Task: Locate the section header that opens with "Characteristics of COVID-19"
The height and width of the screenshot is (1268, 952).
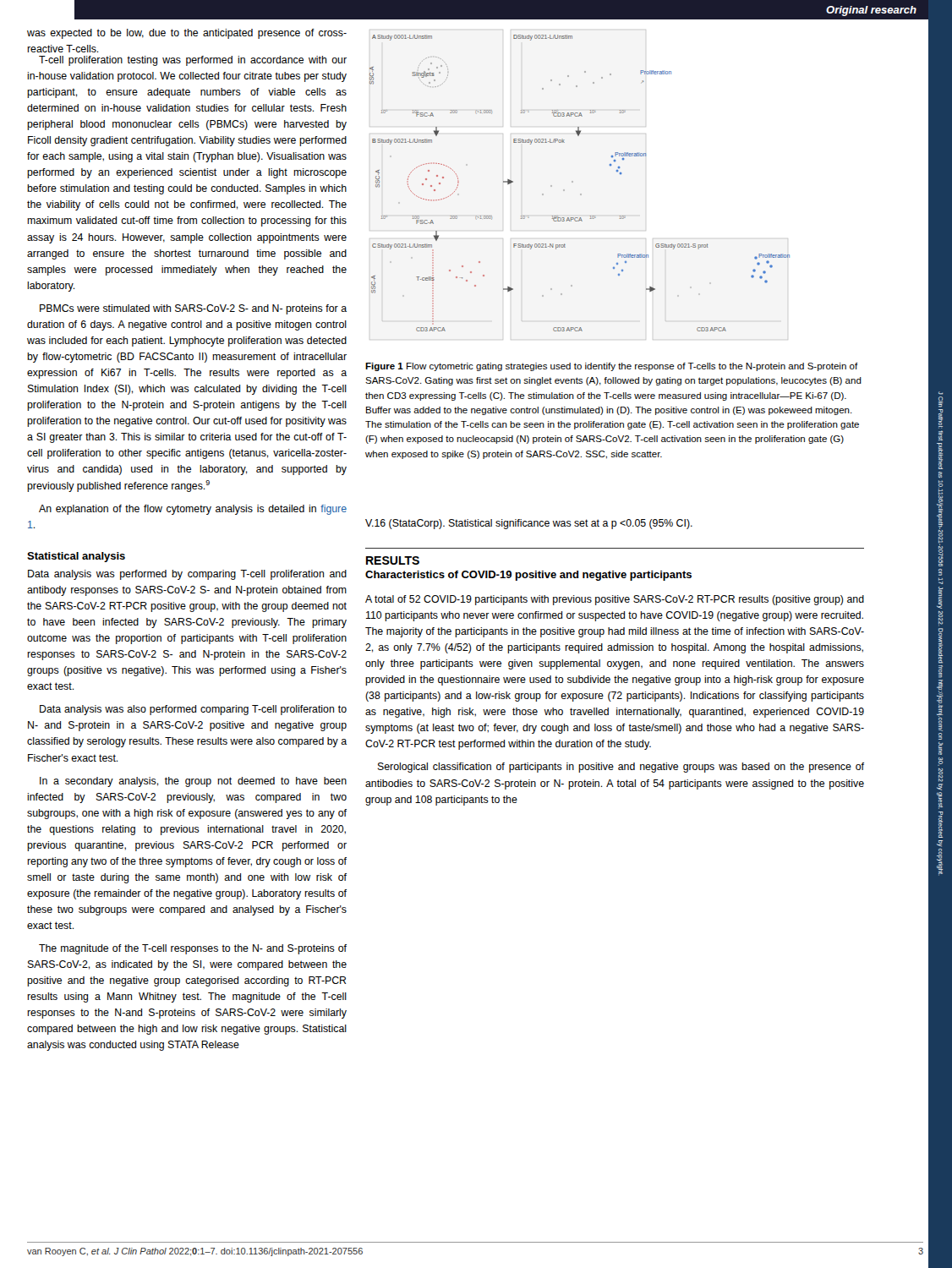Action: [529, 574]
